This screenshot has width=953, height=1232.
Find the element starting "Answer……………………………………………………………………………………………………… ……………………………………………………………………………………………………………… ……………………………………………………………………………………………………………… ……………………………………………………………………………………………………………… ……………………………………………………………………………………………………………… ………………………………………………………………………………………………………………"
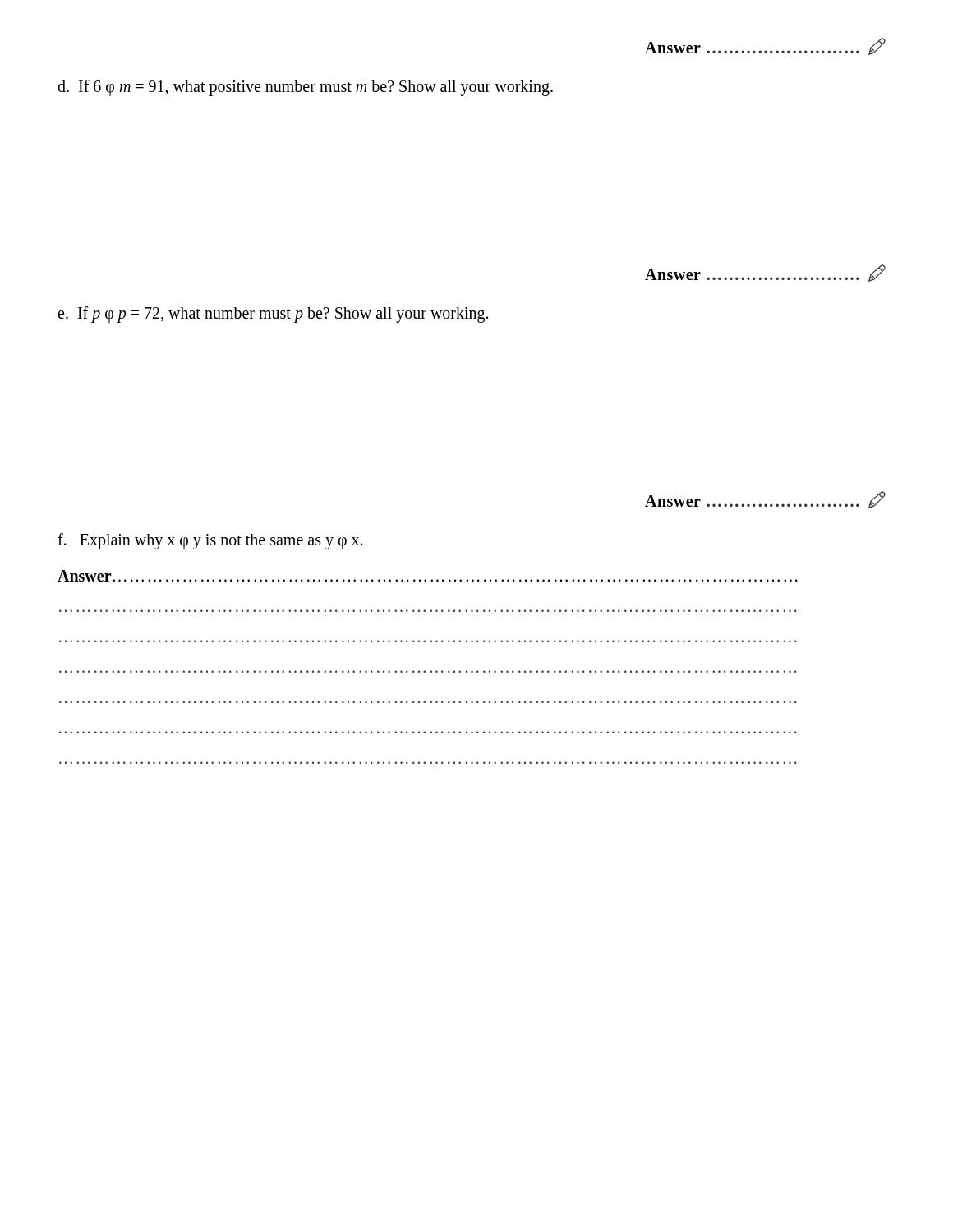[472, 667]
